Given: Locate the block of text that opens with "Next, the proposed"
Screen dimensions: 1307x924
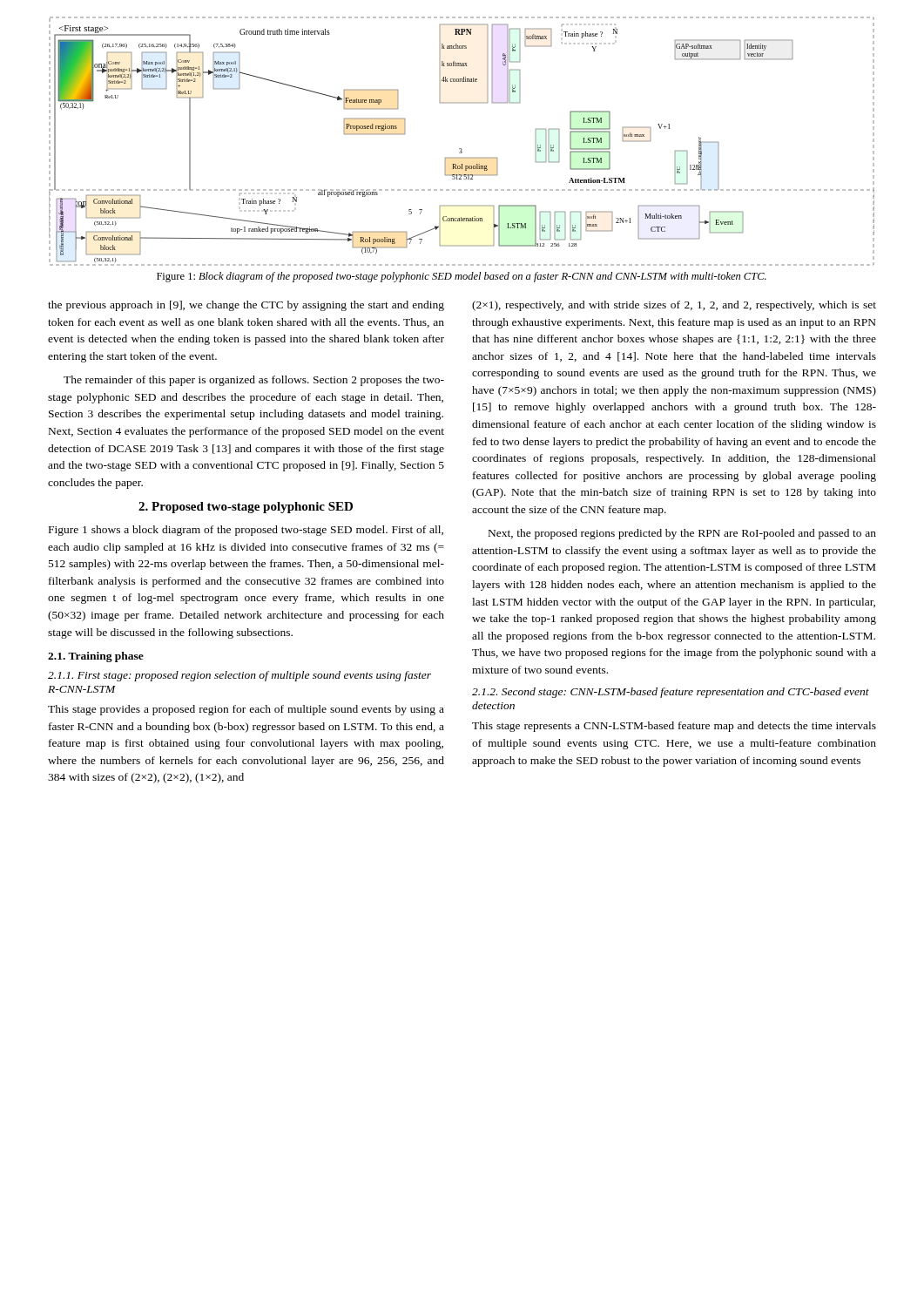Looking at the screenshot, I should click(674, 601).
